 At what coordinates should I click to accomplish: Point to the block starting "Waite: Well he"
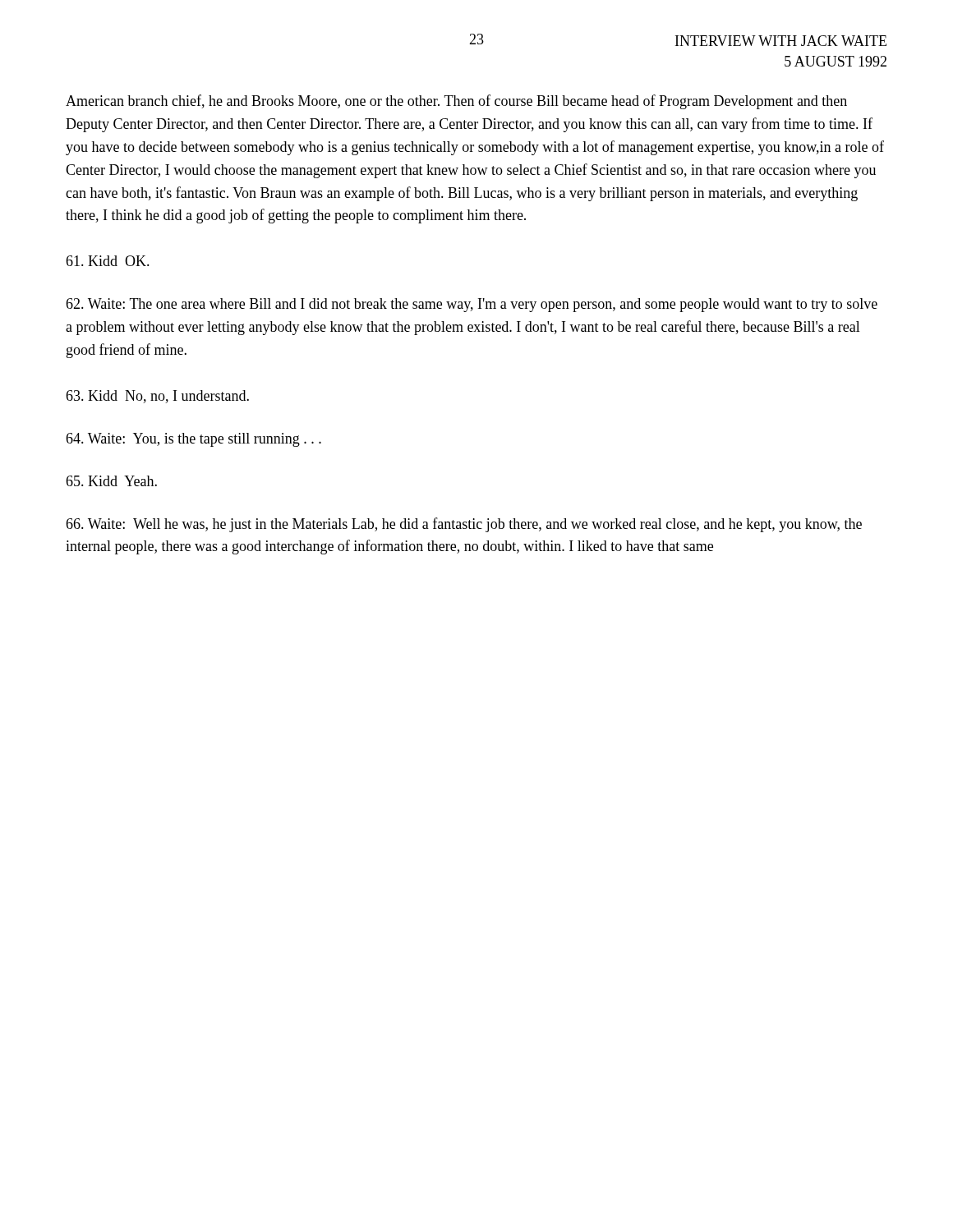464,535
